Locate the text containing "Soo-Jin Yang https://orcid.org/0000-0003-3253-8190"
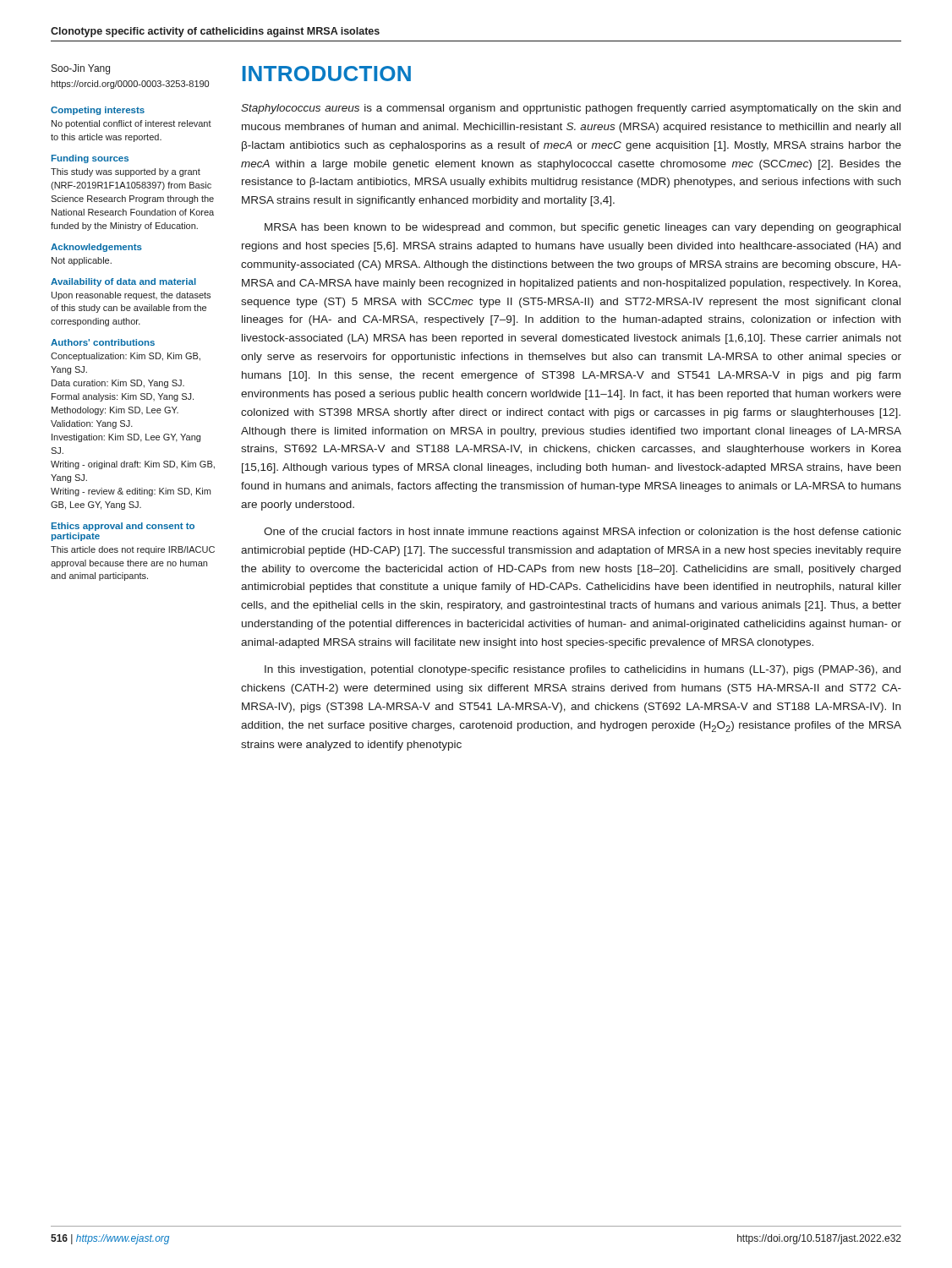The height and width of the screenshot is (1268, 952). [x=130, y=76]
